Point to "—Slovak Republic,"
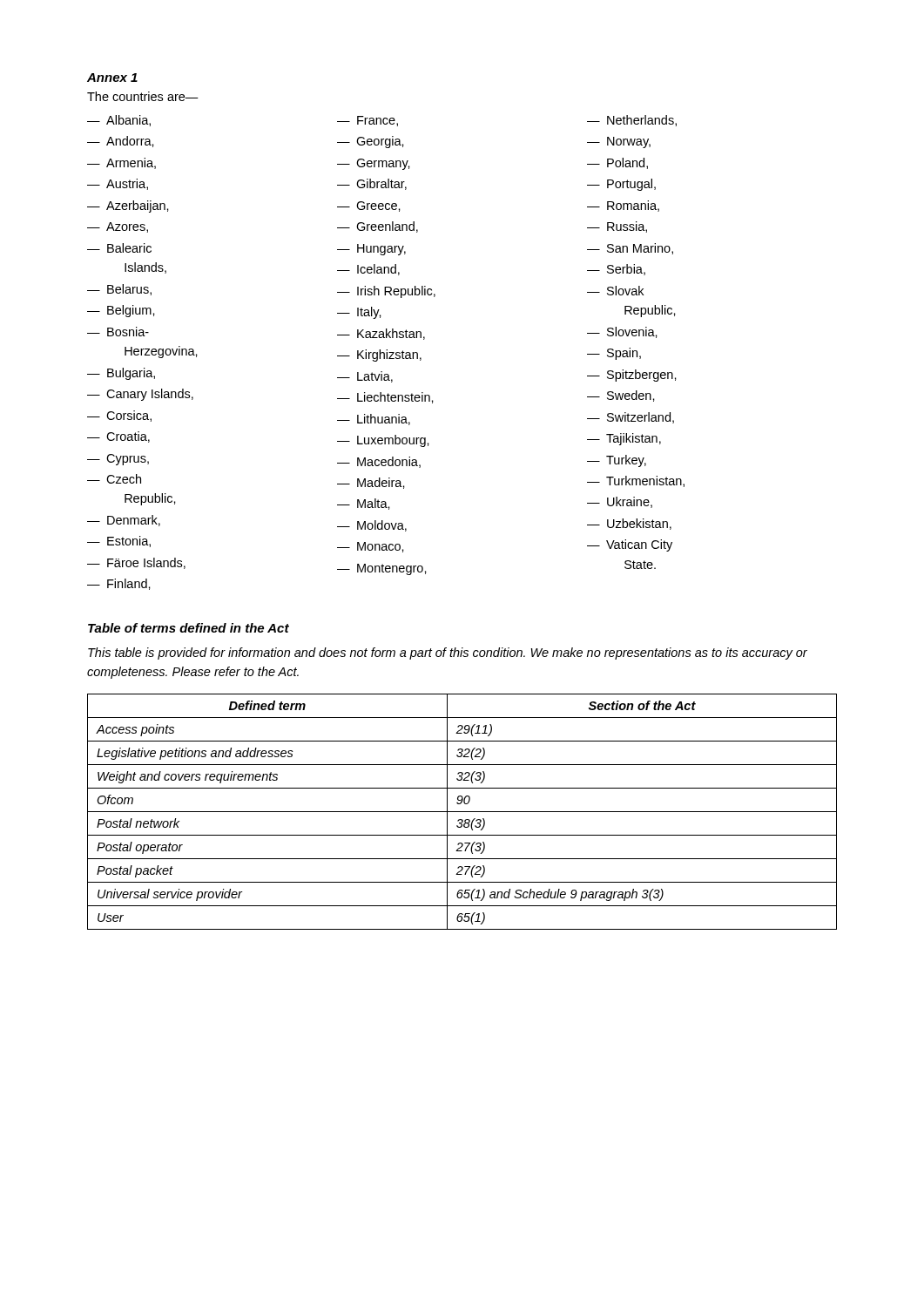This screenshot has width=924, height=1307. click(x=632, y=301)
